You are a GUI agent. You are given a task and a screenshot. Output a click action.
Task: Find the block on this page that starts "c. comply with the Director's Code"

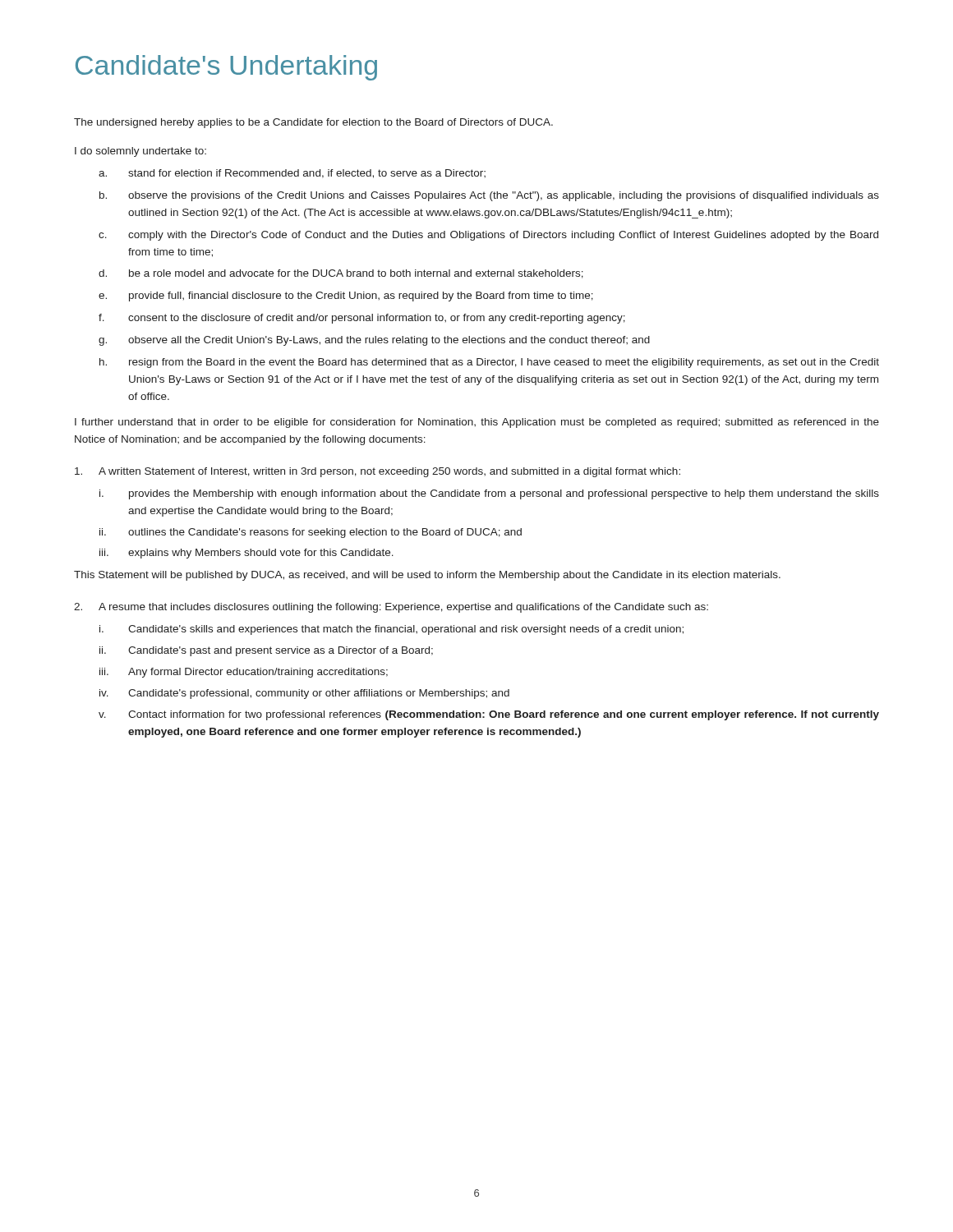tap(476, 244)
